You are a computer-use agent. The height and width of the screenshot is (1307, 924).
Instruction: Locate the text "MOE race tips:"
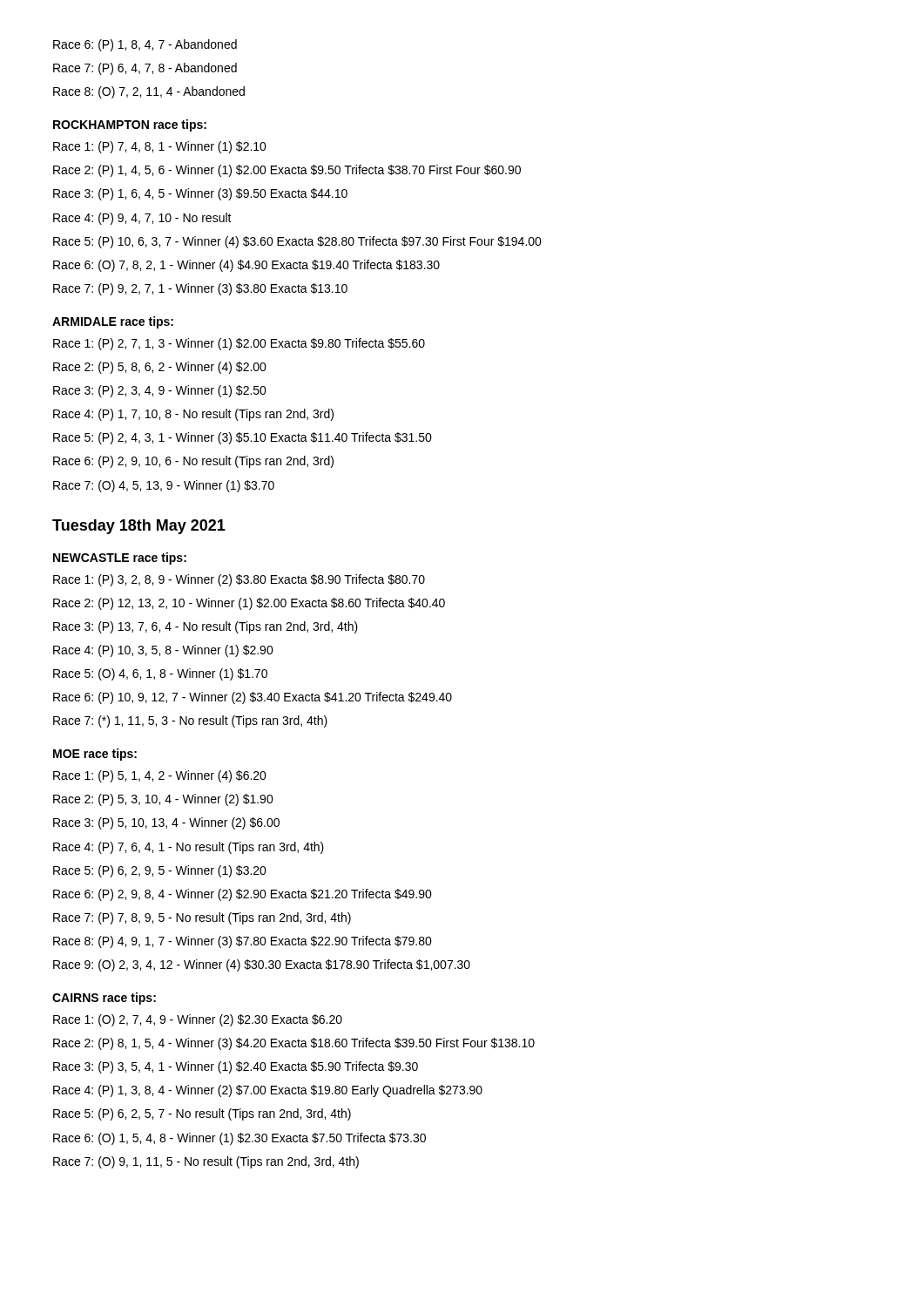95,754
